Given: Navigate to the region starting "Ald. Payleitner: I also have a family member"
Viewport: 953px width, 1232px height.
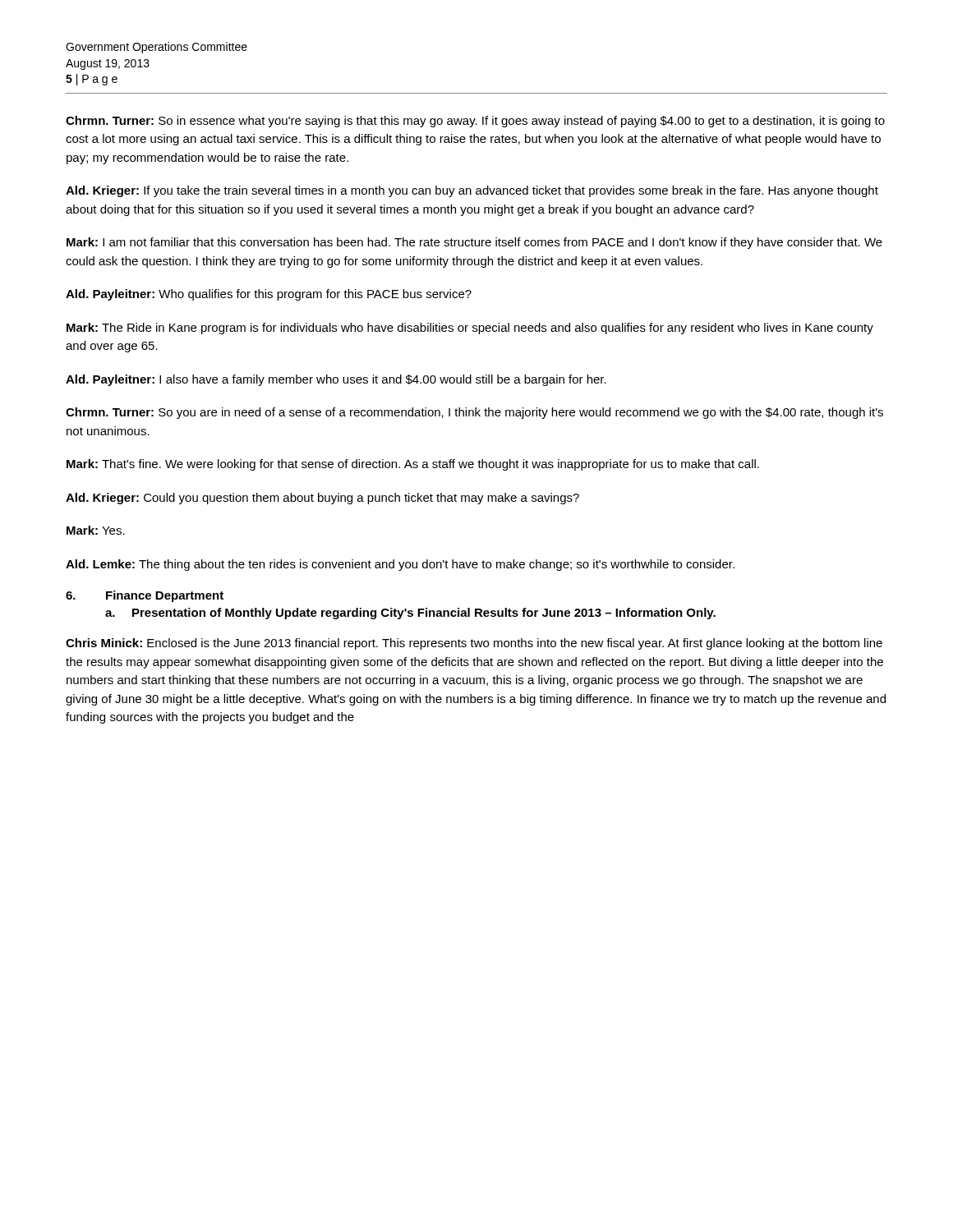Looking at the screenshot, I should click(336, 379).
